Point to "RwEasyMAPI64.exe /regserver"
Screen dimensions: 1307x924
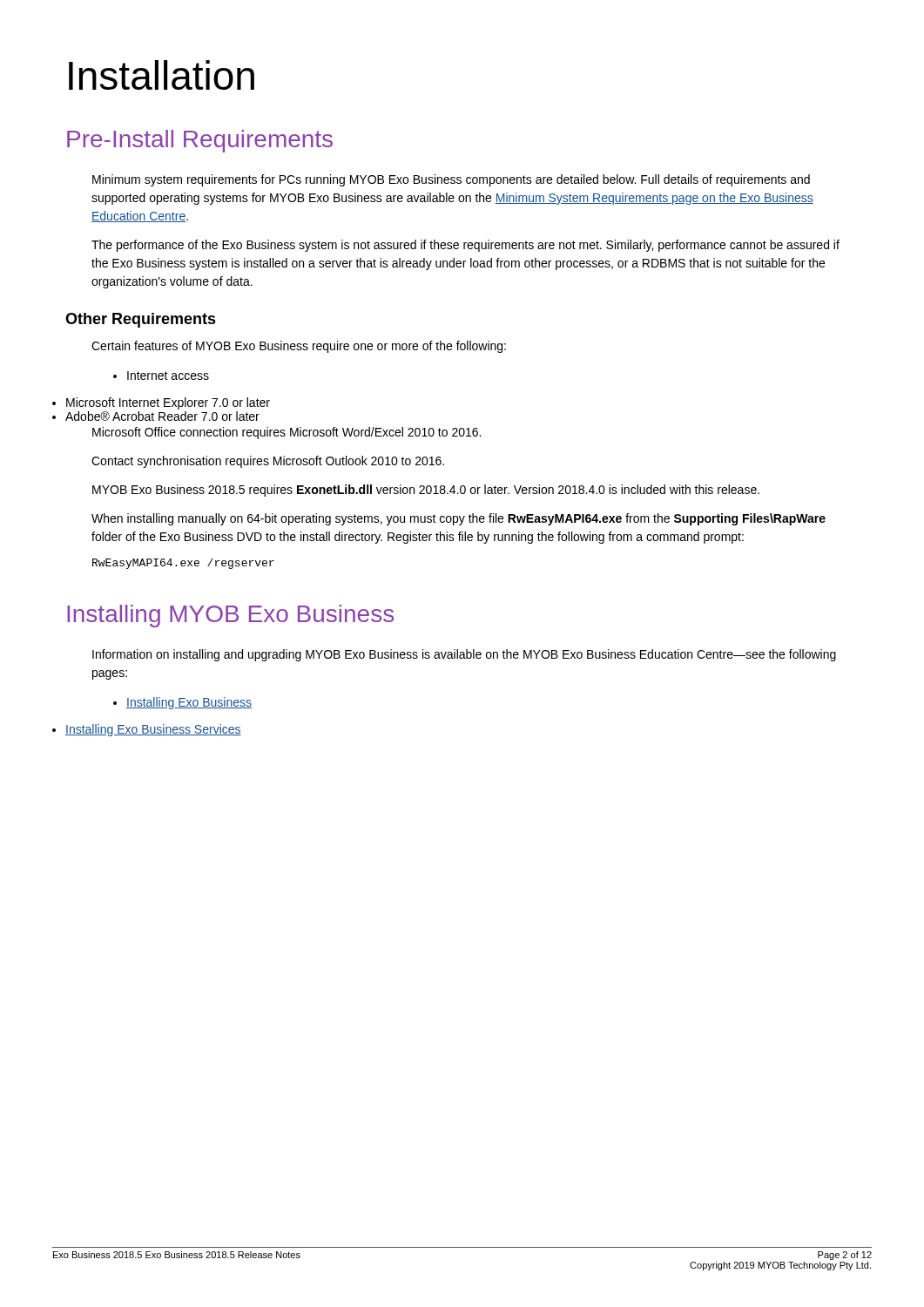183,564
